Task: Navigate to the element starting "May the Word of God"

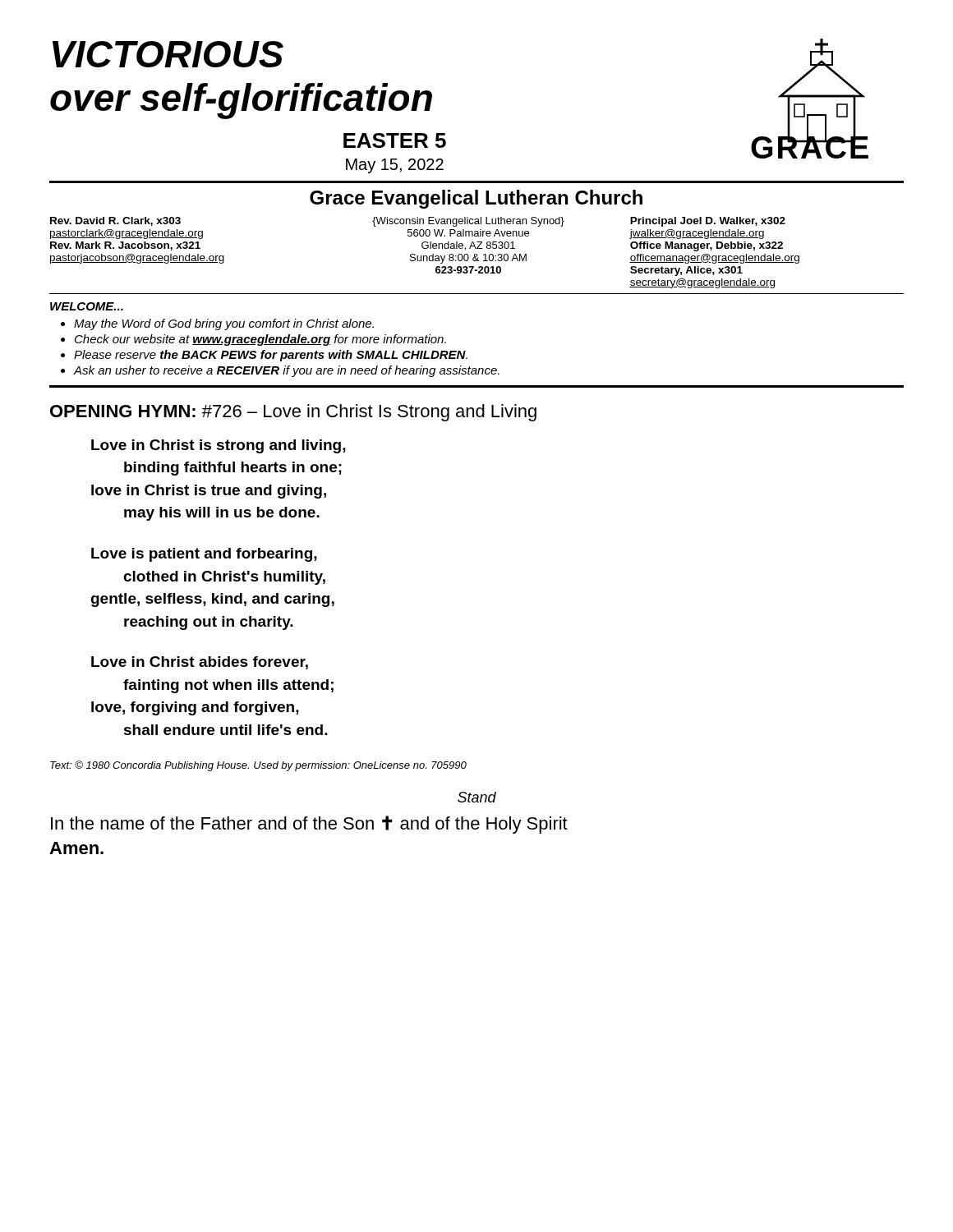Action: [x=225, y=323]
